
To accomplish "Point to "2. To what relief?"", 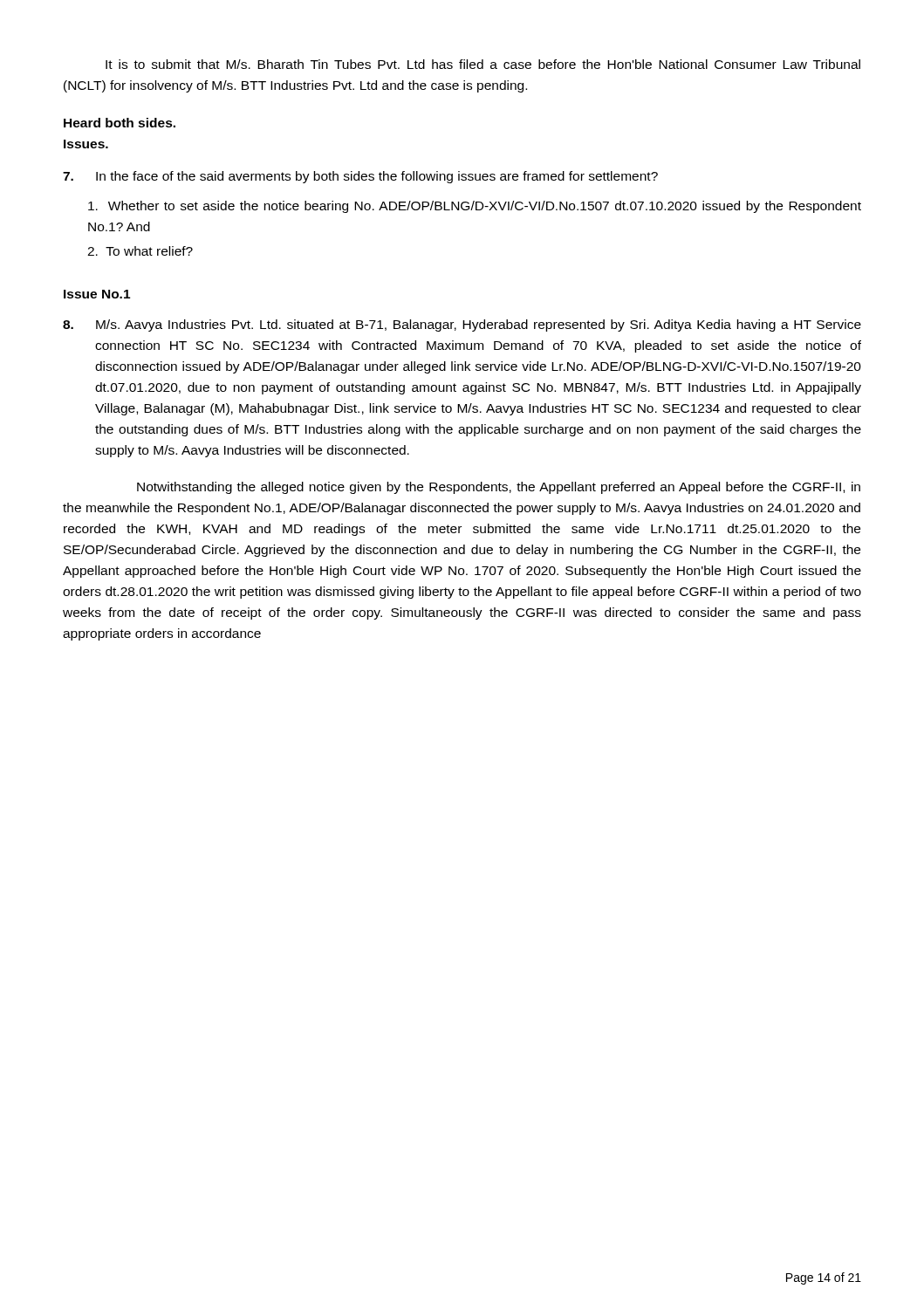I will coord(140,251).
